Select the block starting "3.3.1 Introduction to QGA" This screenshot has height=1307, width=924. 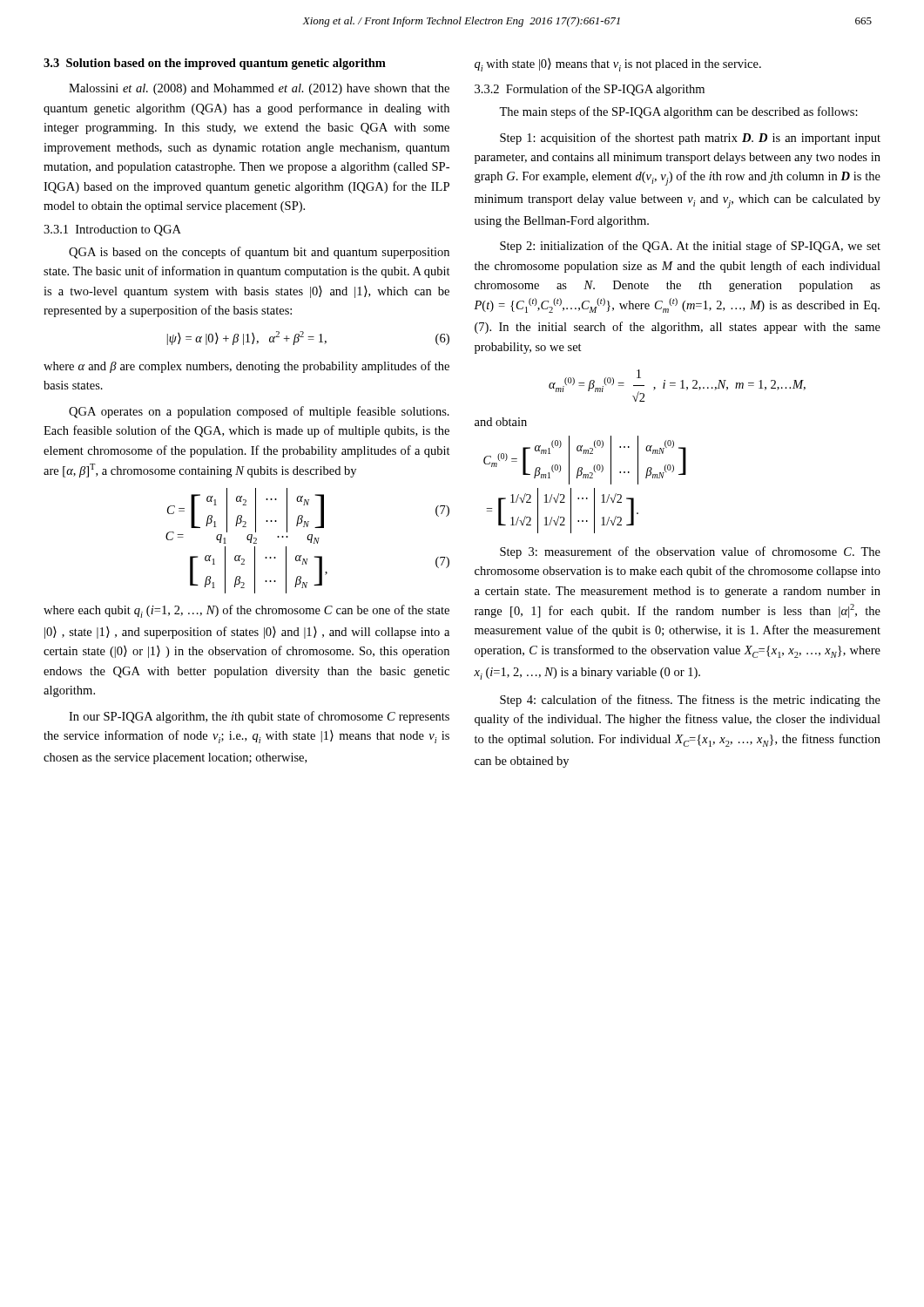(x=112, y=229)
